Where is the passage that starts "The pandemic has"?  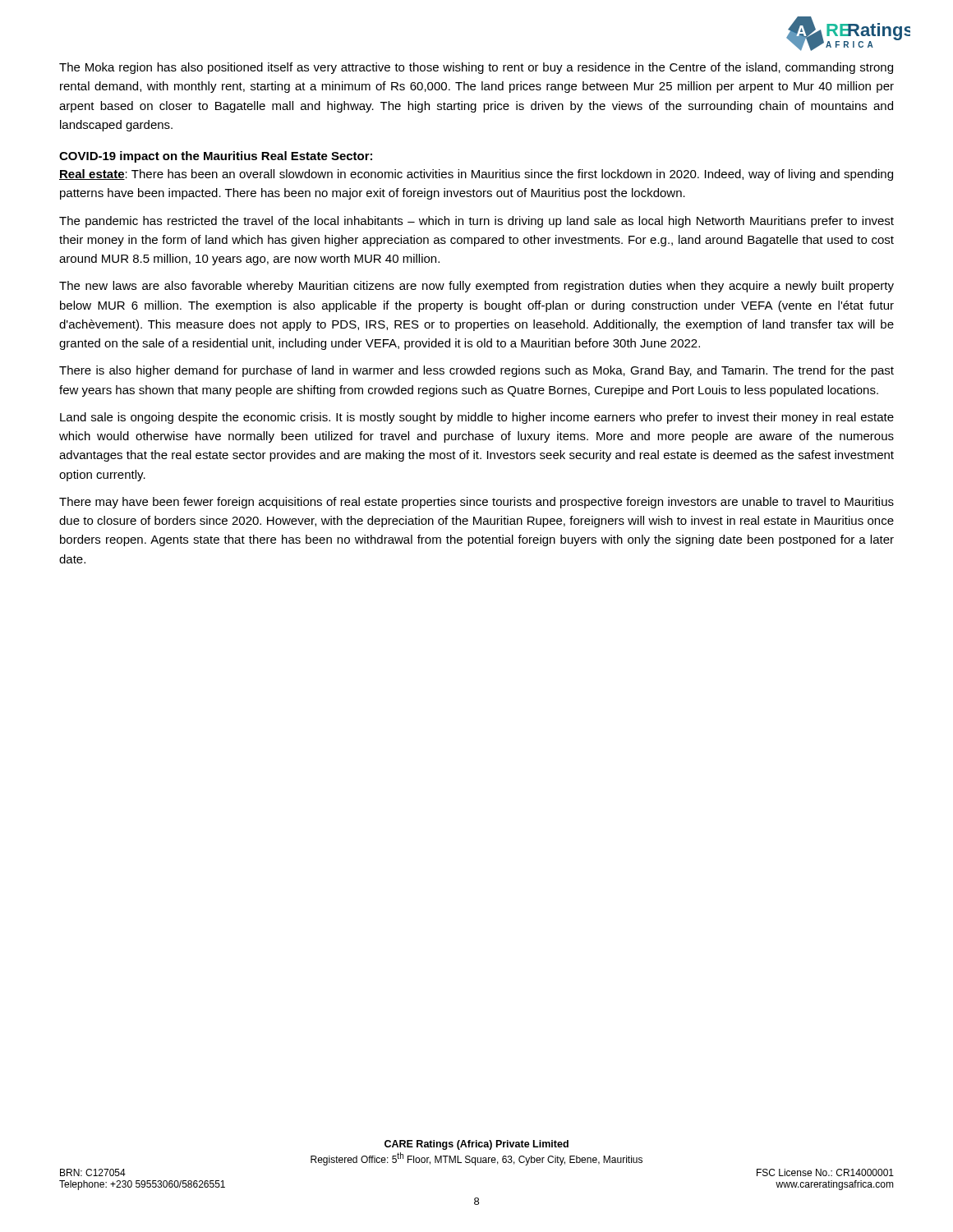476,239
